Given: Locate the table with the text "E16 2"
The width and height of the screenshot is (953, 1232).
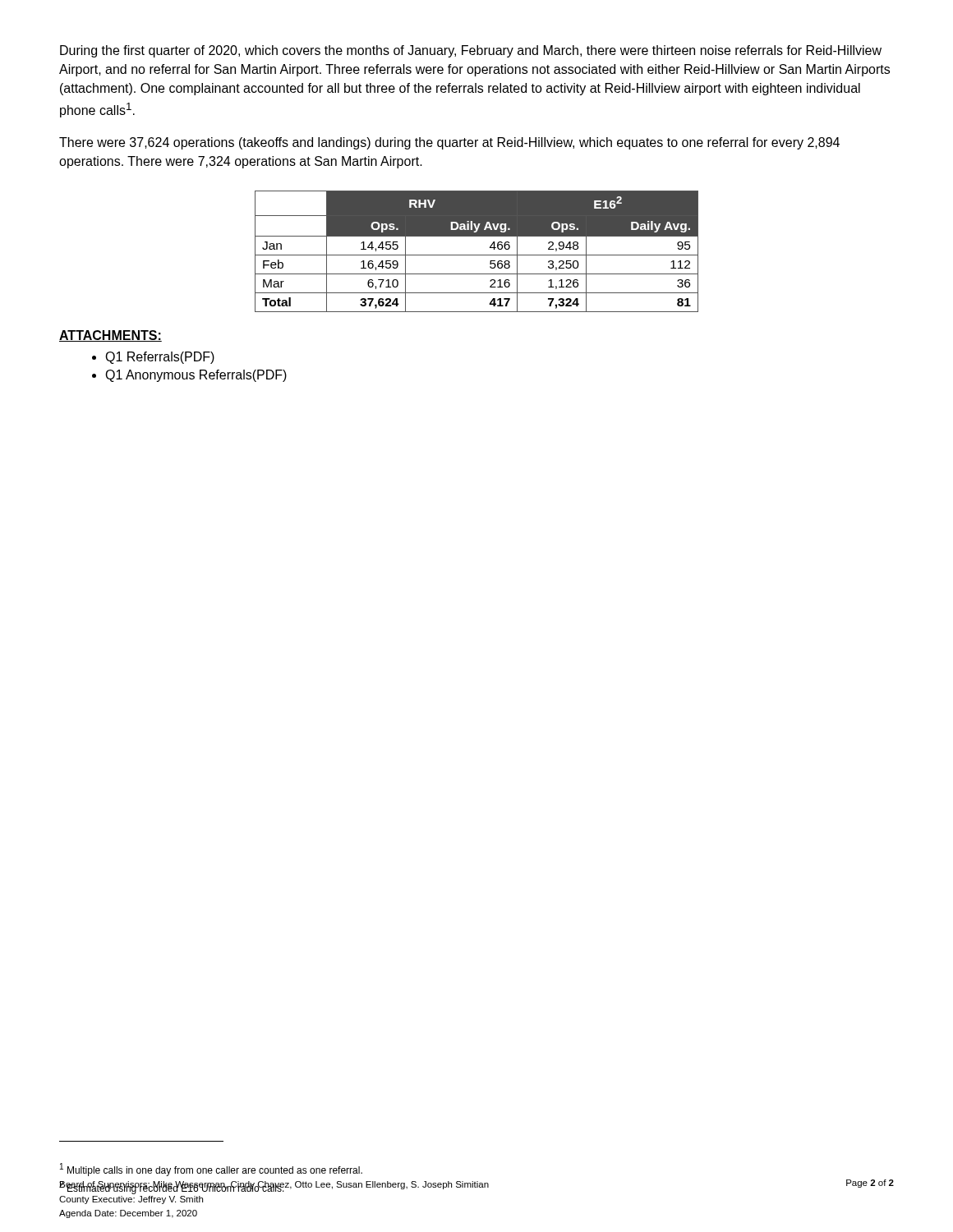Looking at the screenshot, I should 476,251.
